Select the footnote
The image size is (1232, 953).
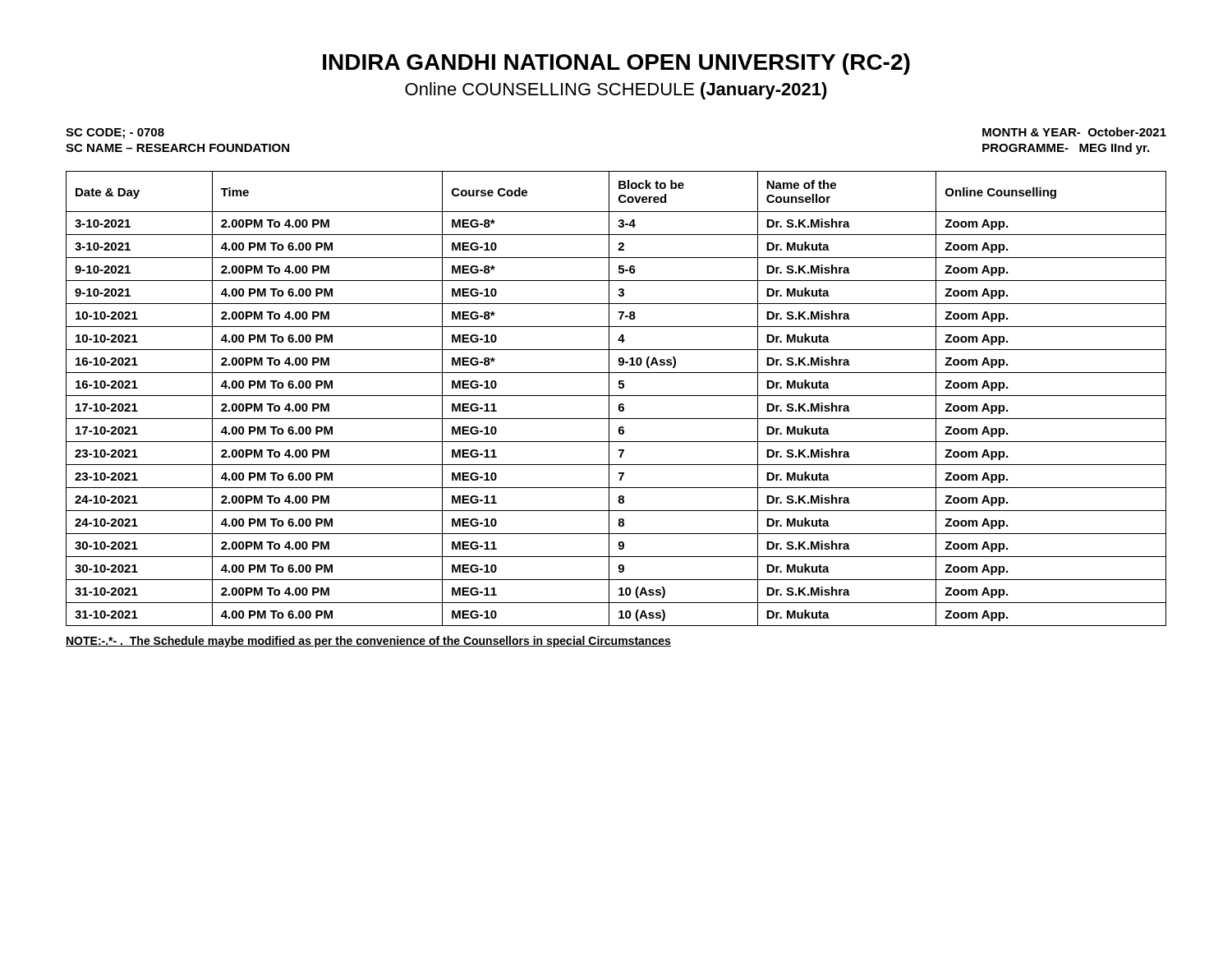point(368,641)
